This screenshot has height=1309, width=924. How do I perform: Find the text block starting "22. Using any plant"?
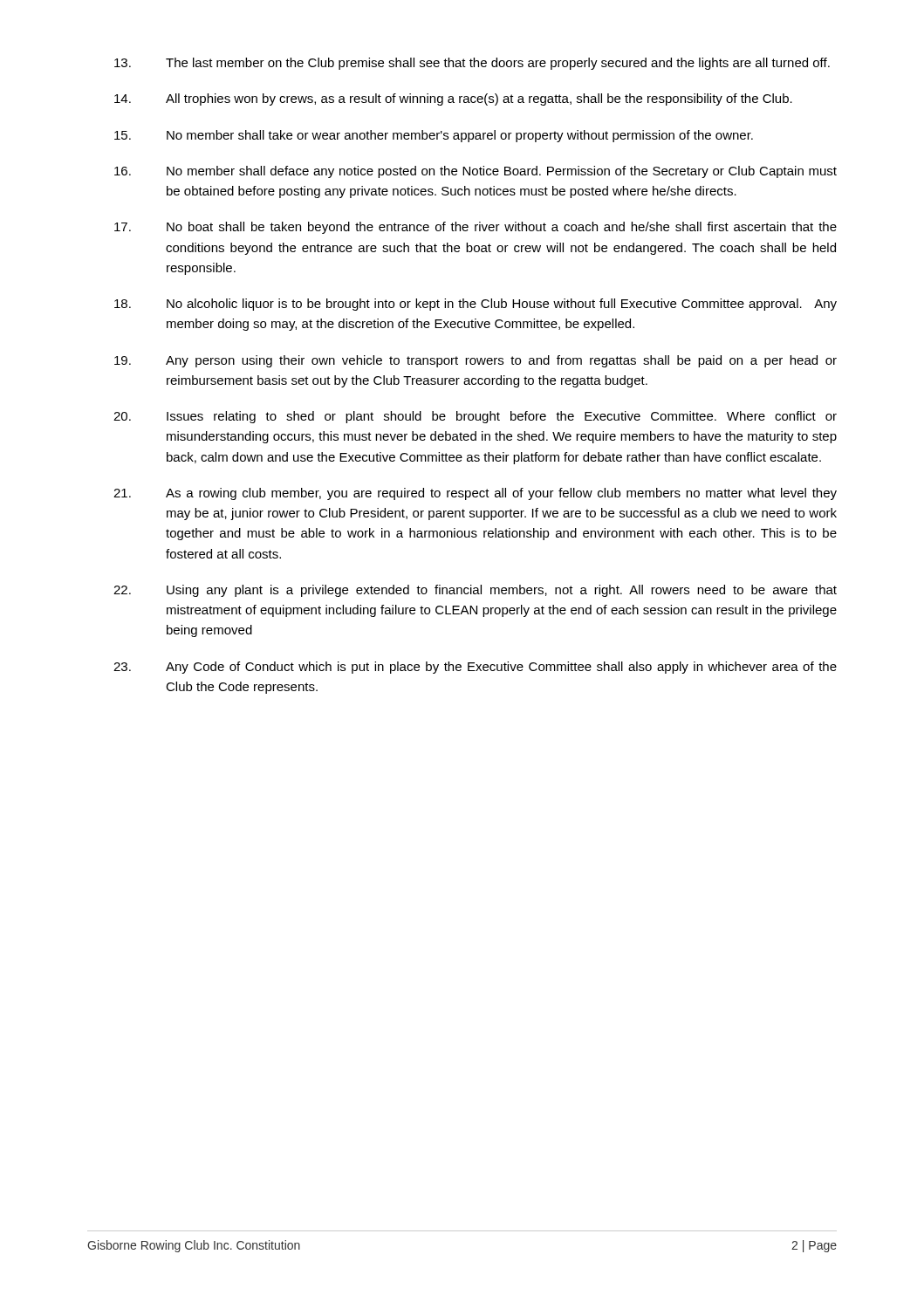point(475,610)
